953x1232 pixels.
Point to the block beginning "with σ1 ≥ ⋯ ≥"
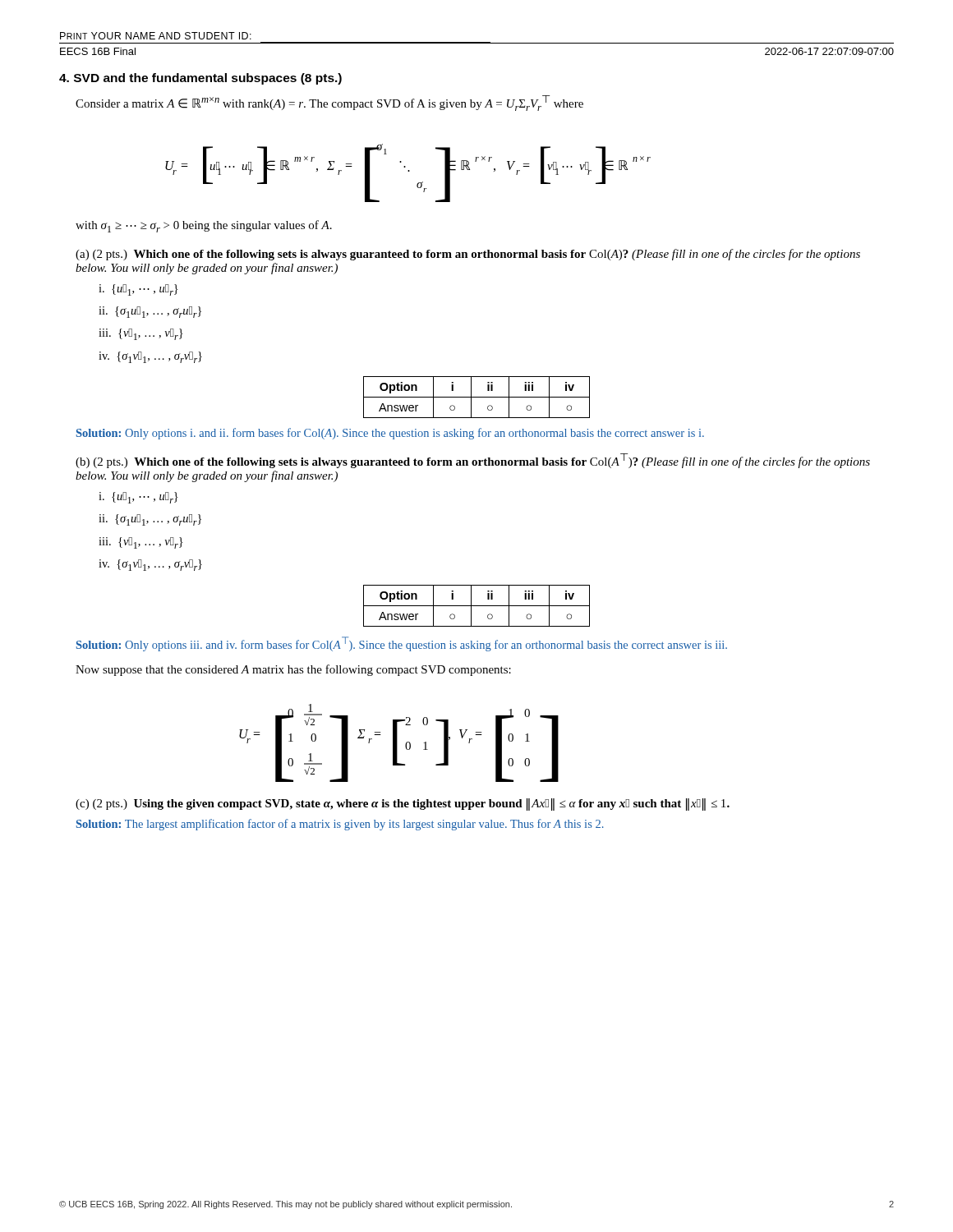tap(204, 227)
